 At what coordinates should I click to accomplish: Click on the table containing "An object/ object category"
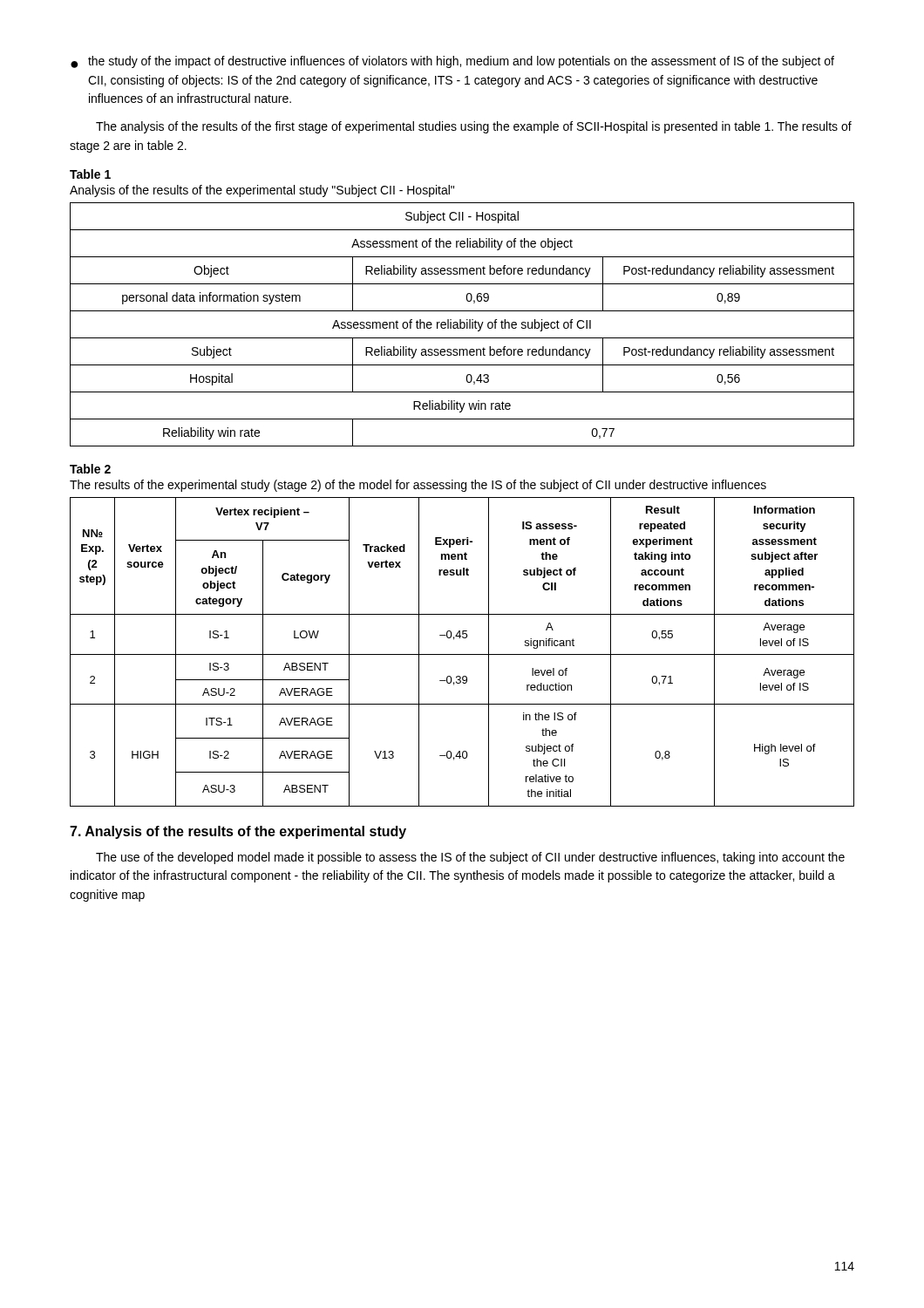[x=462, y=652]
